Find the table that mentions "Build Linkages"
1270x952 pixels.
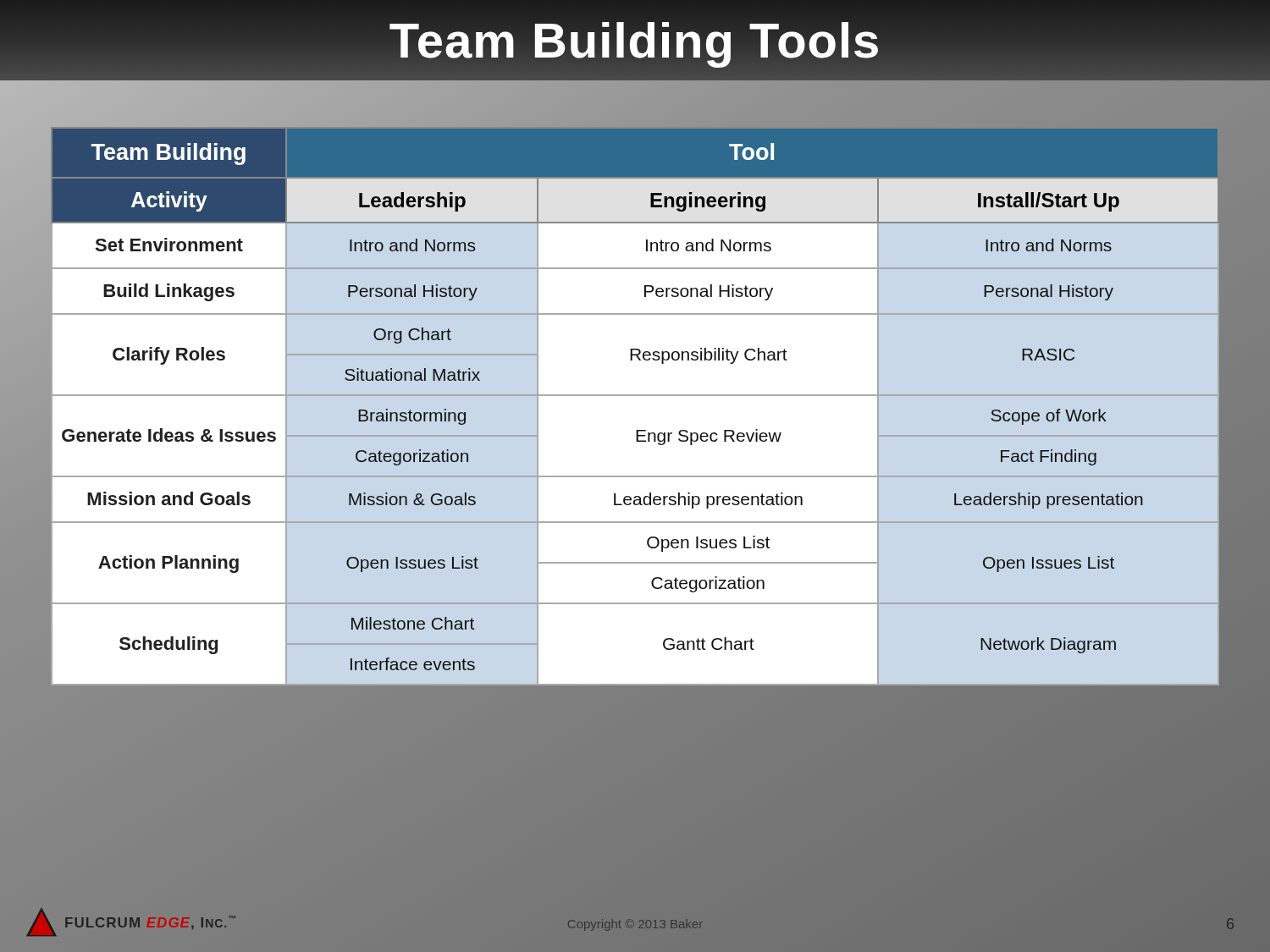[635, 406]
